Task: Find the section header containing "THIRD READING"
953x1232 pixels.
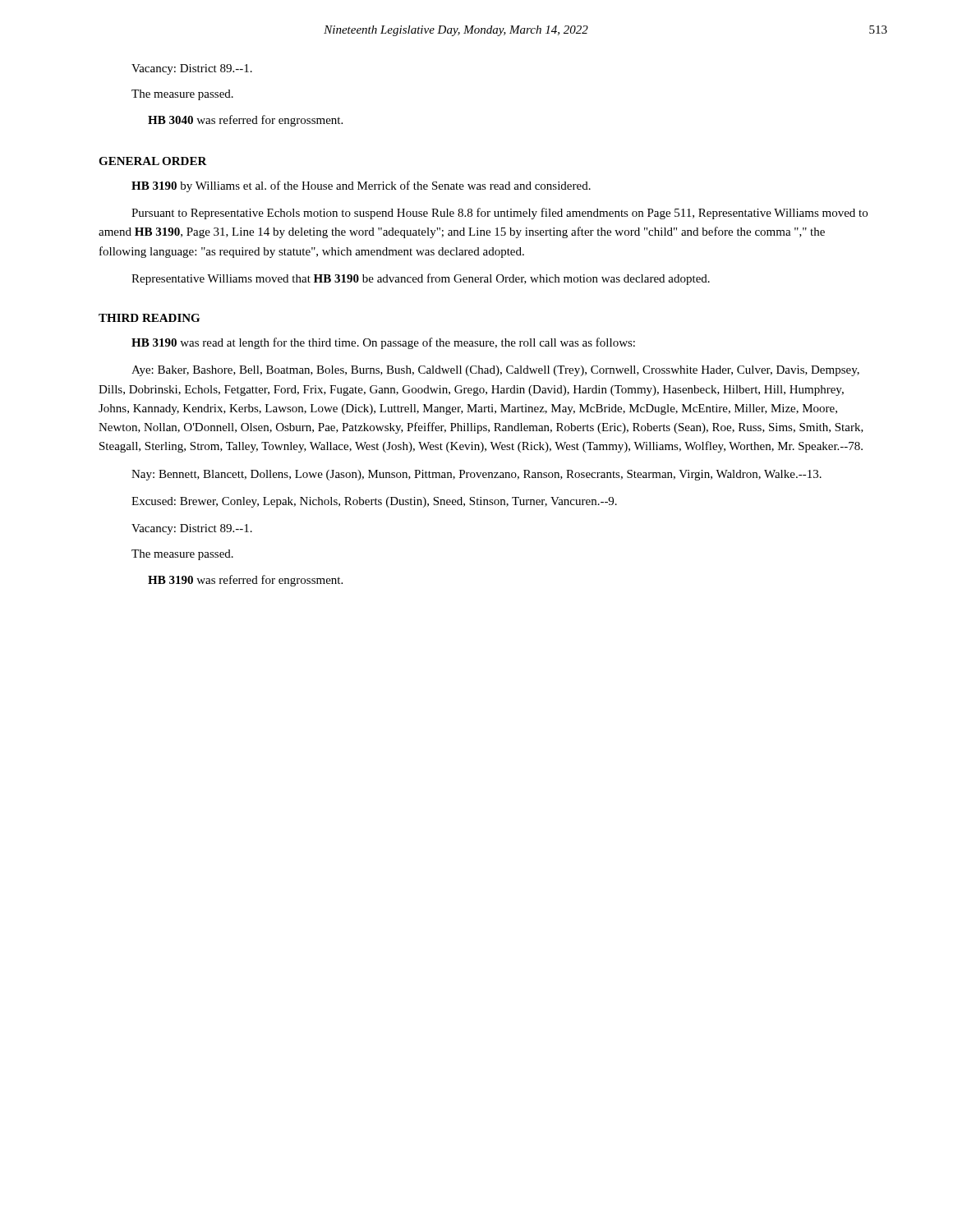Action: click(x=149, y=318)
